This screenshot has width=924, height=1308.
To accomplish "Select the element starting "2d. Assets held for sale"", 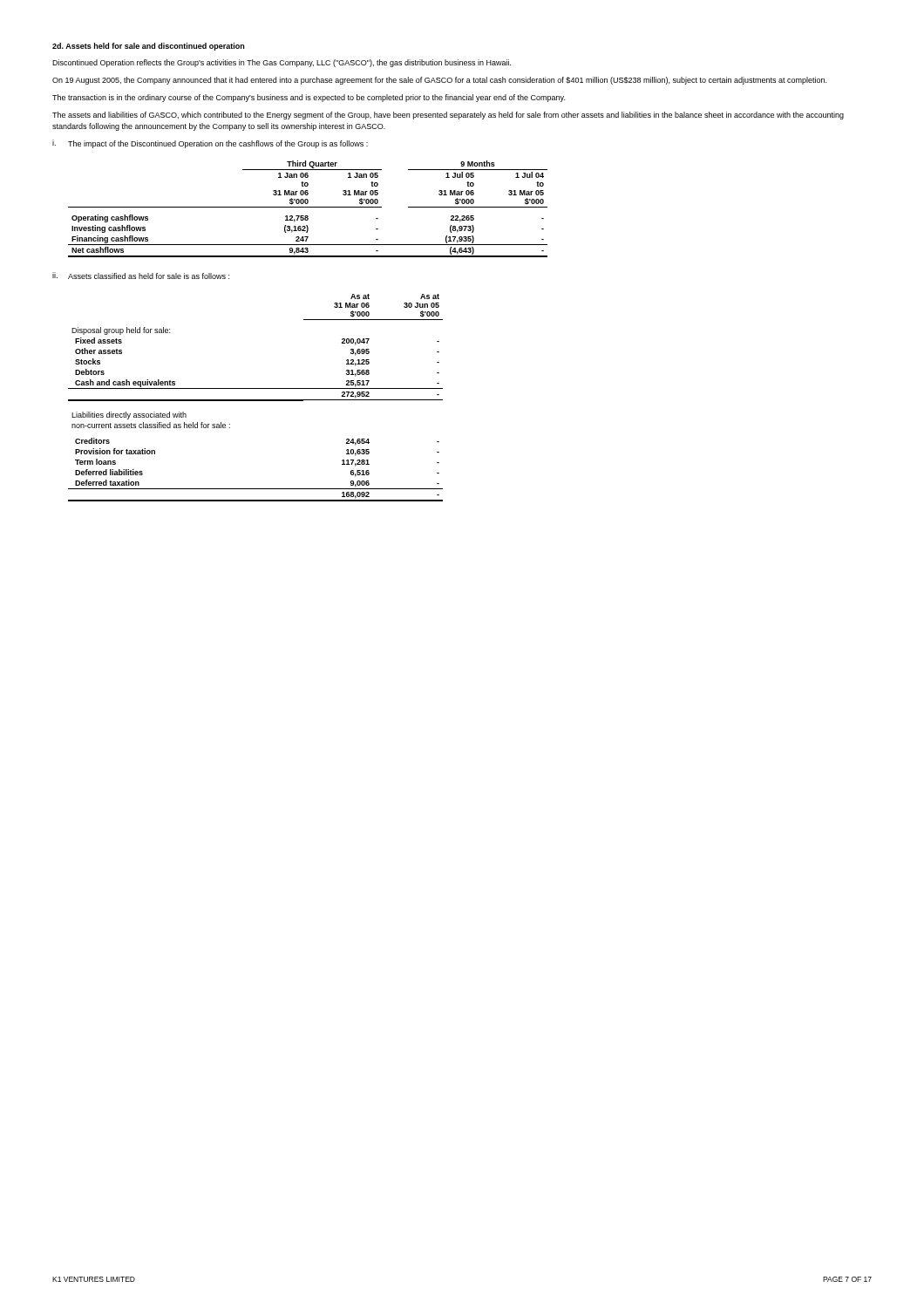I will [148, 46].
